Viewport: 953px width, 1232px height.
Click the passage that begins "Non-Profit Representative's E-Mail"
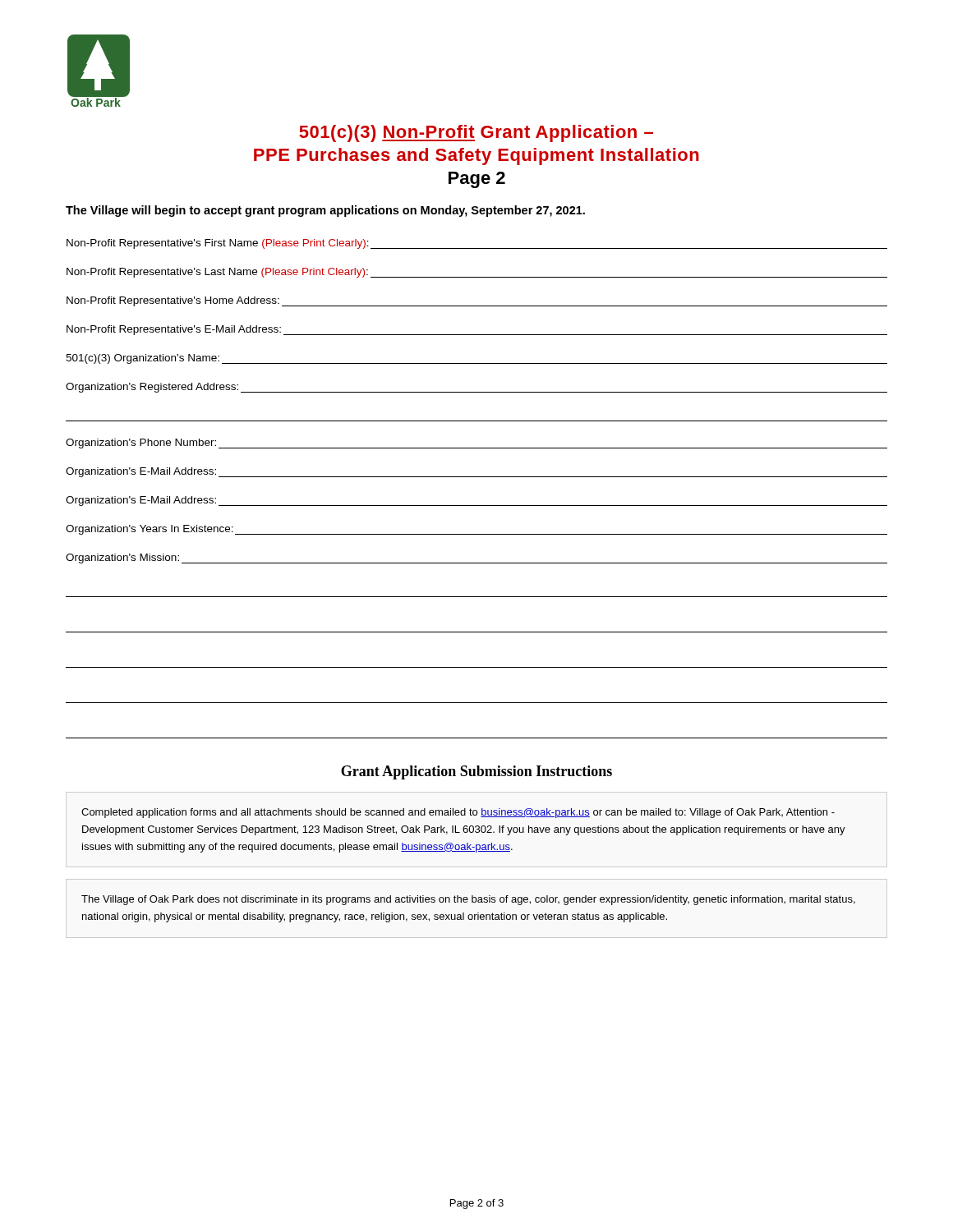[x=476, y=328]
